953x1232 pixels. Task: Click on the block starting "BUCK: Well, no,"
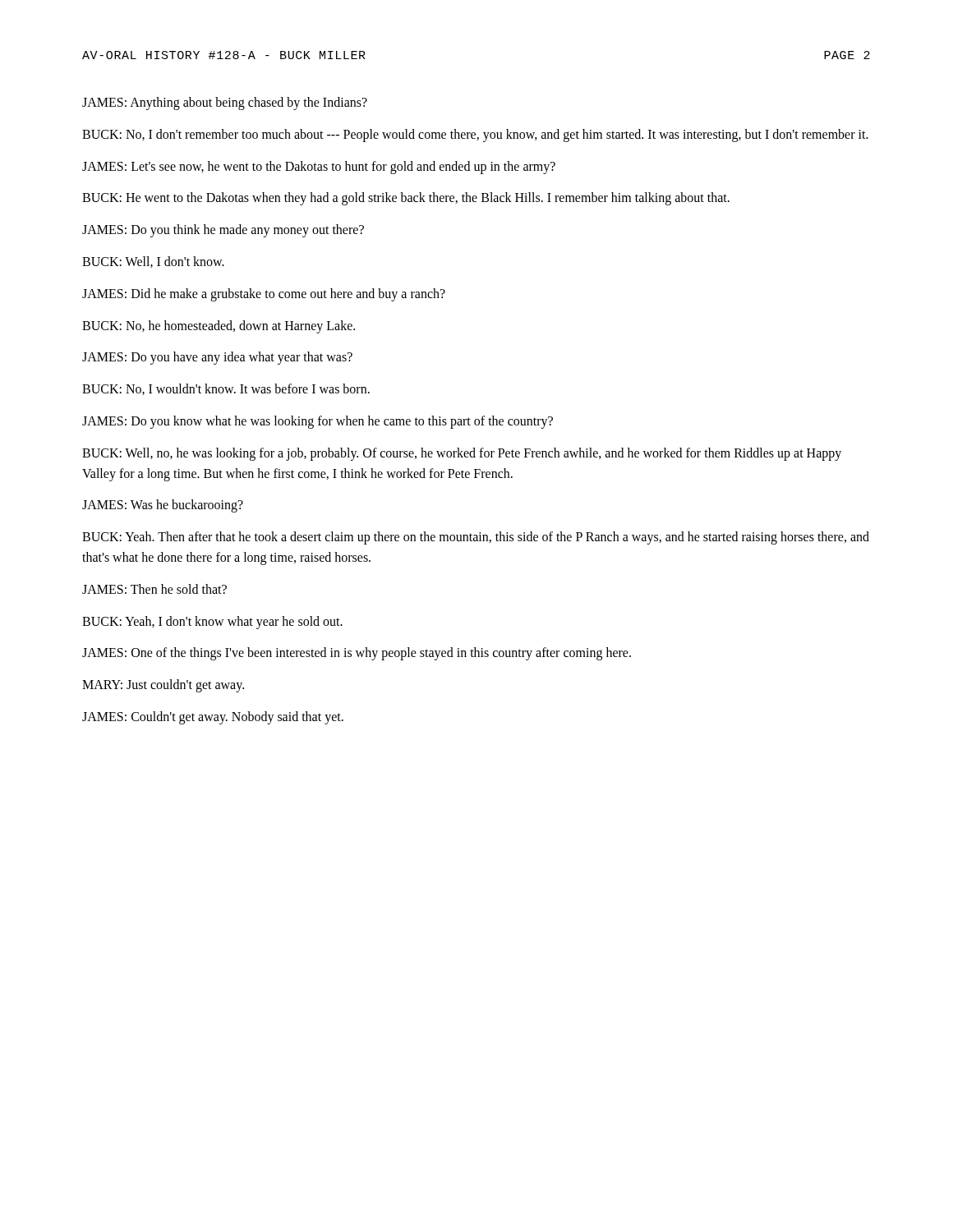point(462,463)
